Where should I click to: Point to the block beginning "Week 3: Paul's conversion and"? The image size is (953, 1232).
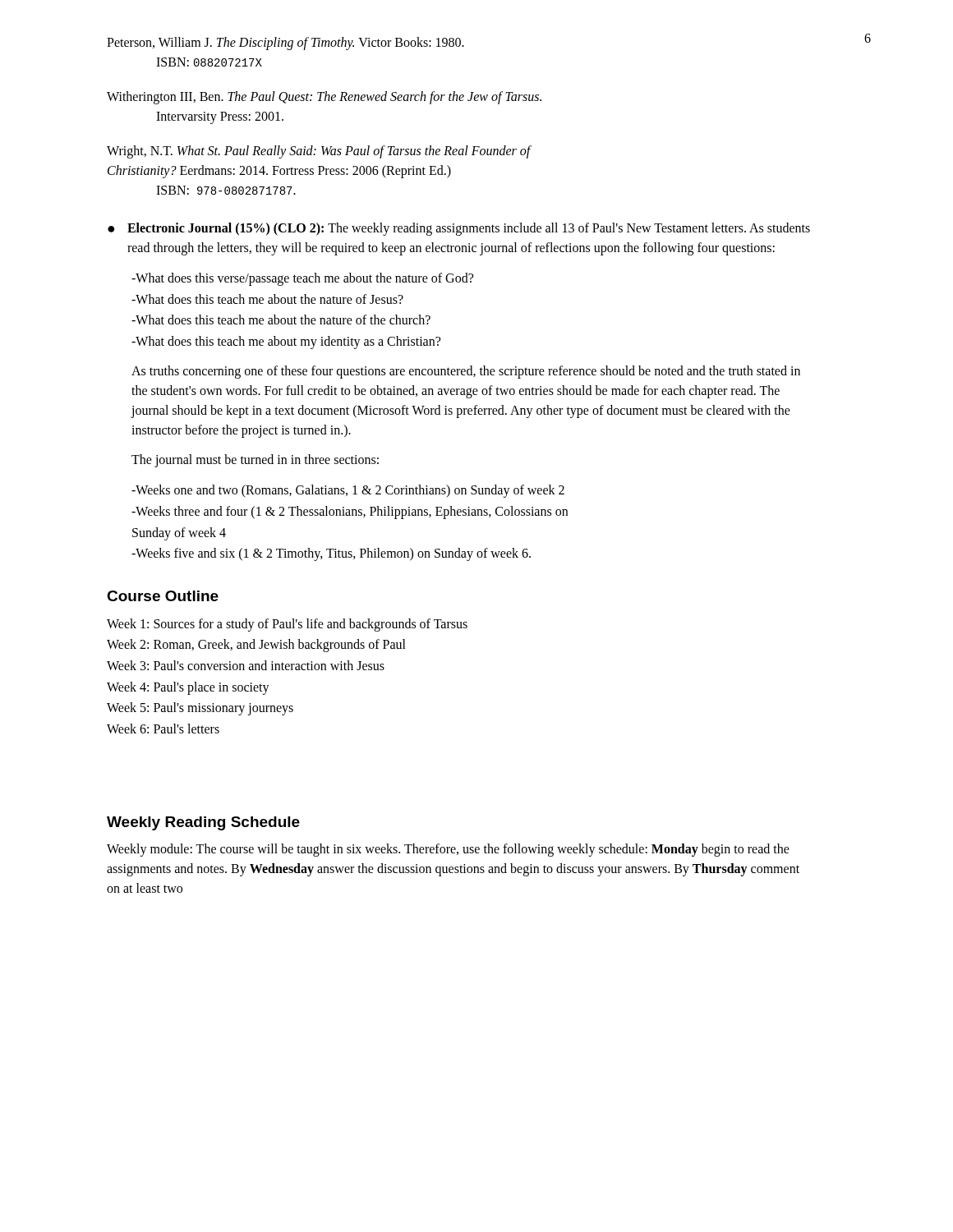(x=246, y=666)
